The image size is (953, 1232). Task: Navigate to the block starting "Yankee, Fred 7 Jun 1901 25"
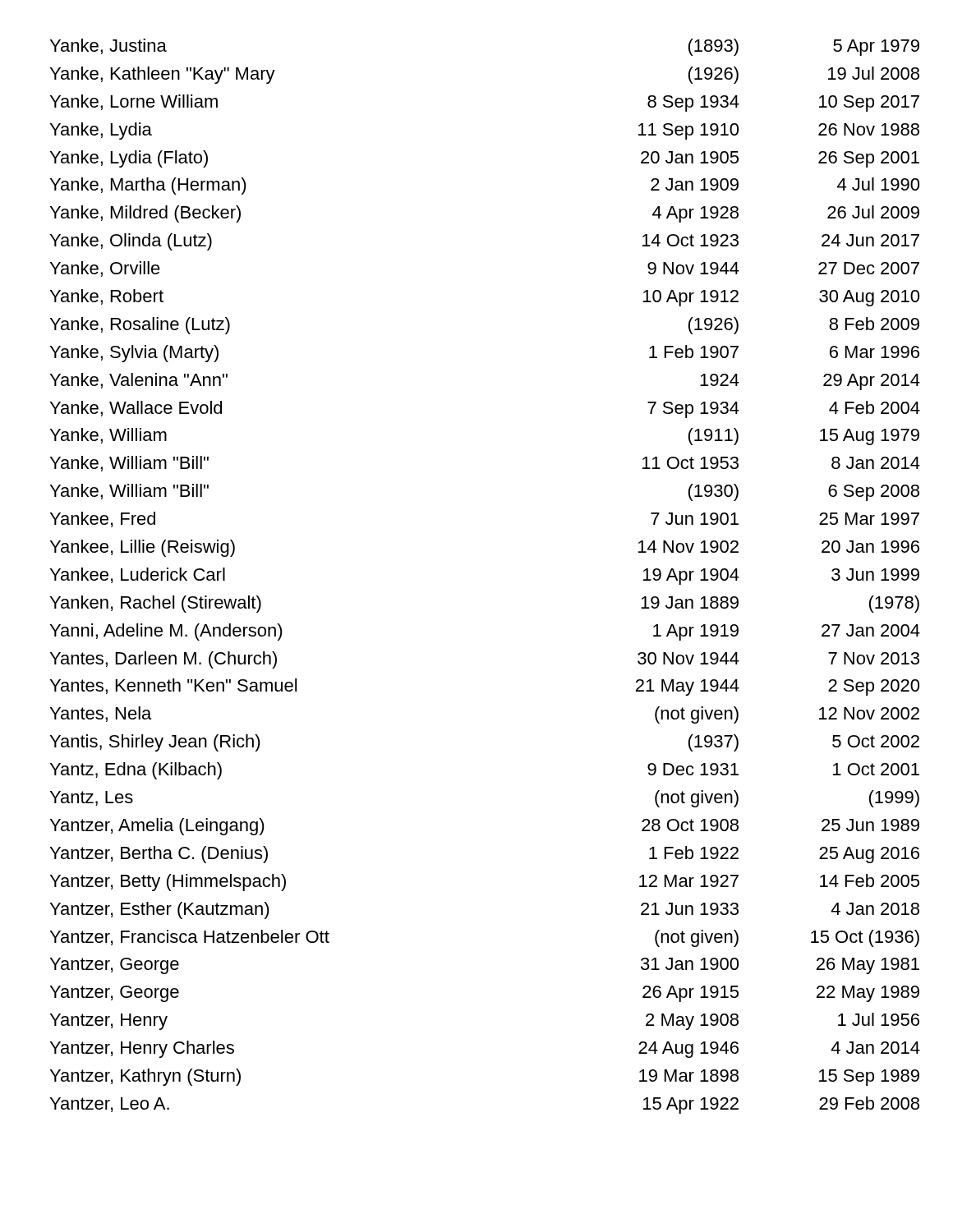[x=104, y=519]
